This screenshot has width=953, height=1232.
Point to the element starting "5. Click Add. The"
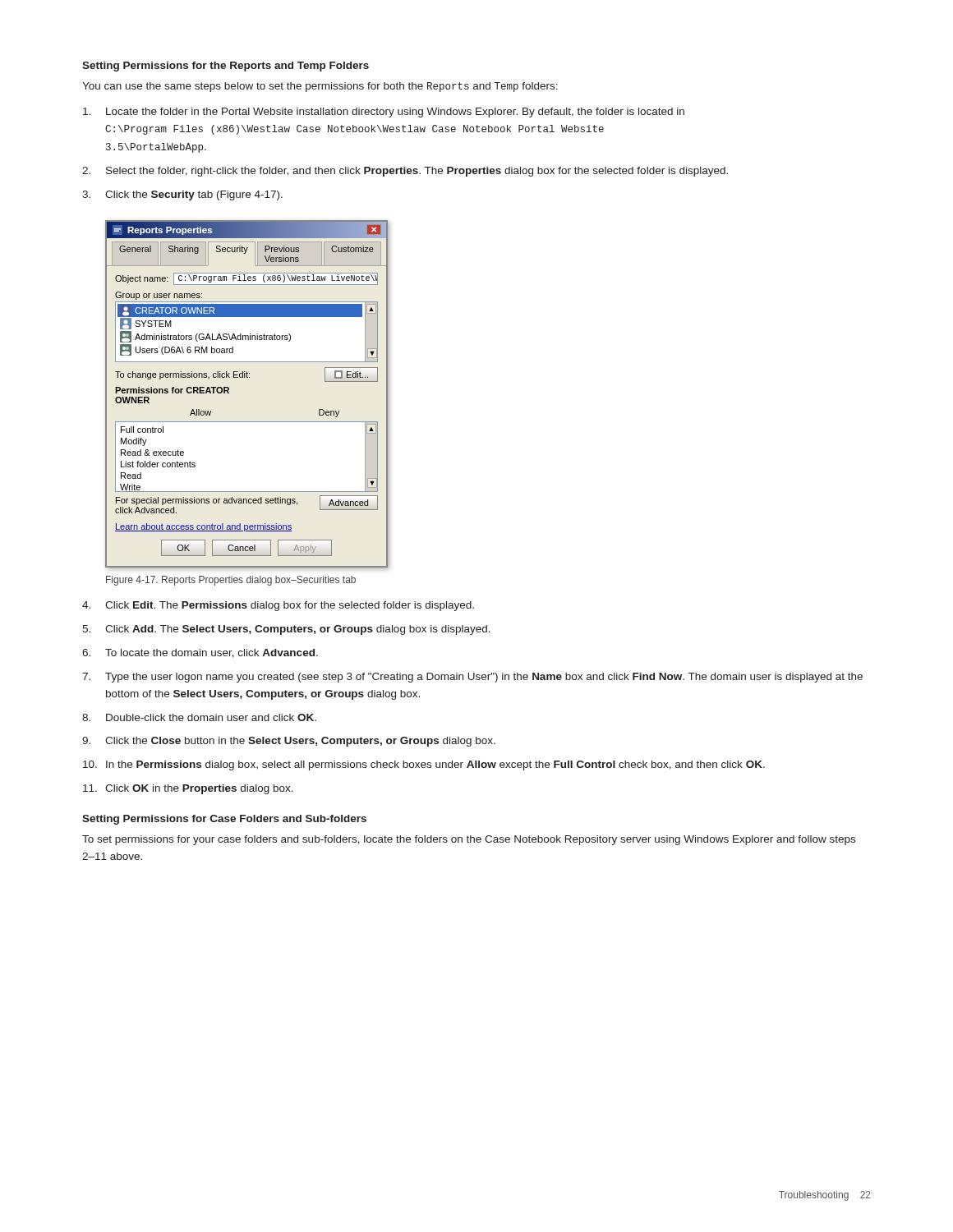[x=476, y=629]
